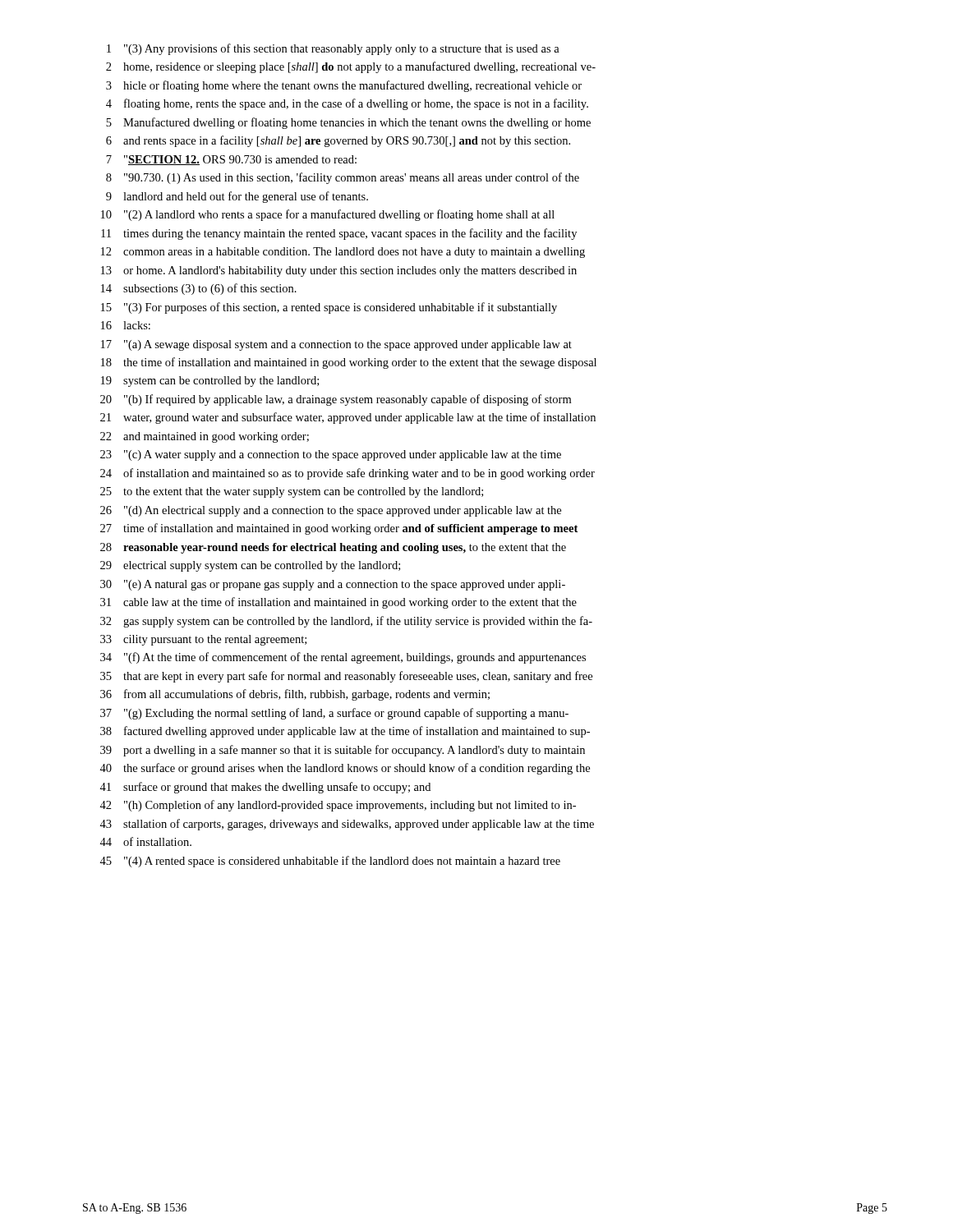Click the passage that begins "37 "(g) Excluding the normal settling of"

(485, 750)
